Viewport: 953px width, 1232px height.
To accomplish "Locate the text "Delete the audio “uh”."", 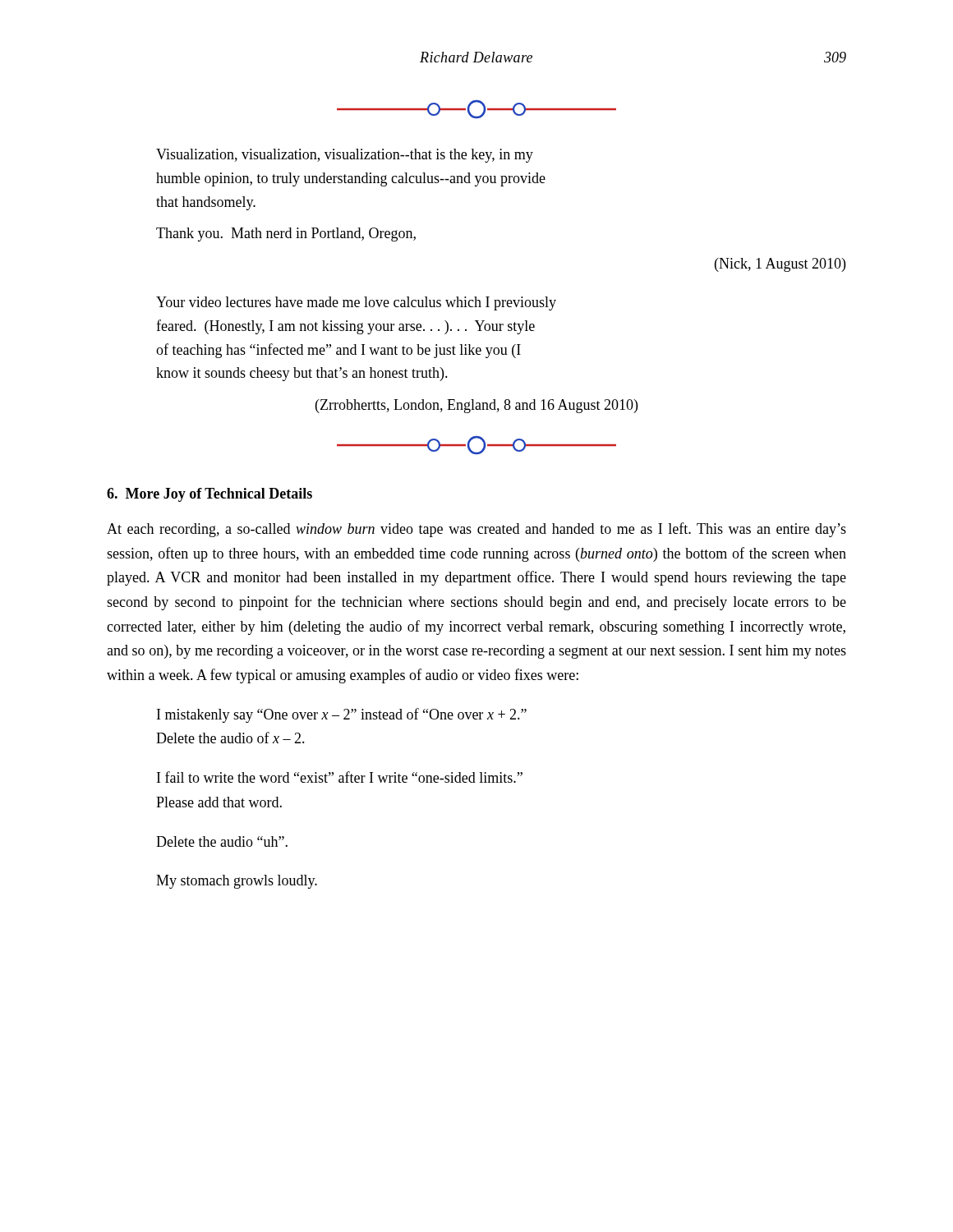I will click(222, 841).
